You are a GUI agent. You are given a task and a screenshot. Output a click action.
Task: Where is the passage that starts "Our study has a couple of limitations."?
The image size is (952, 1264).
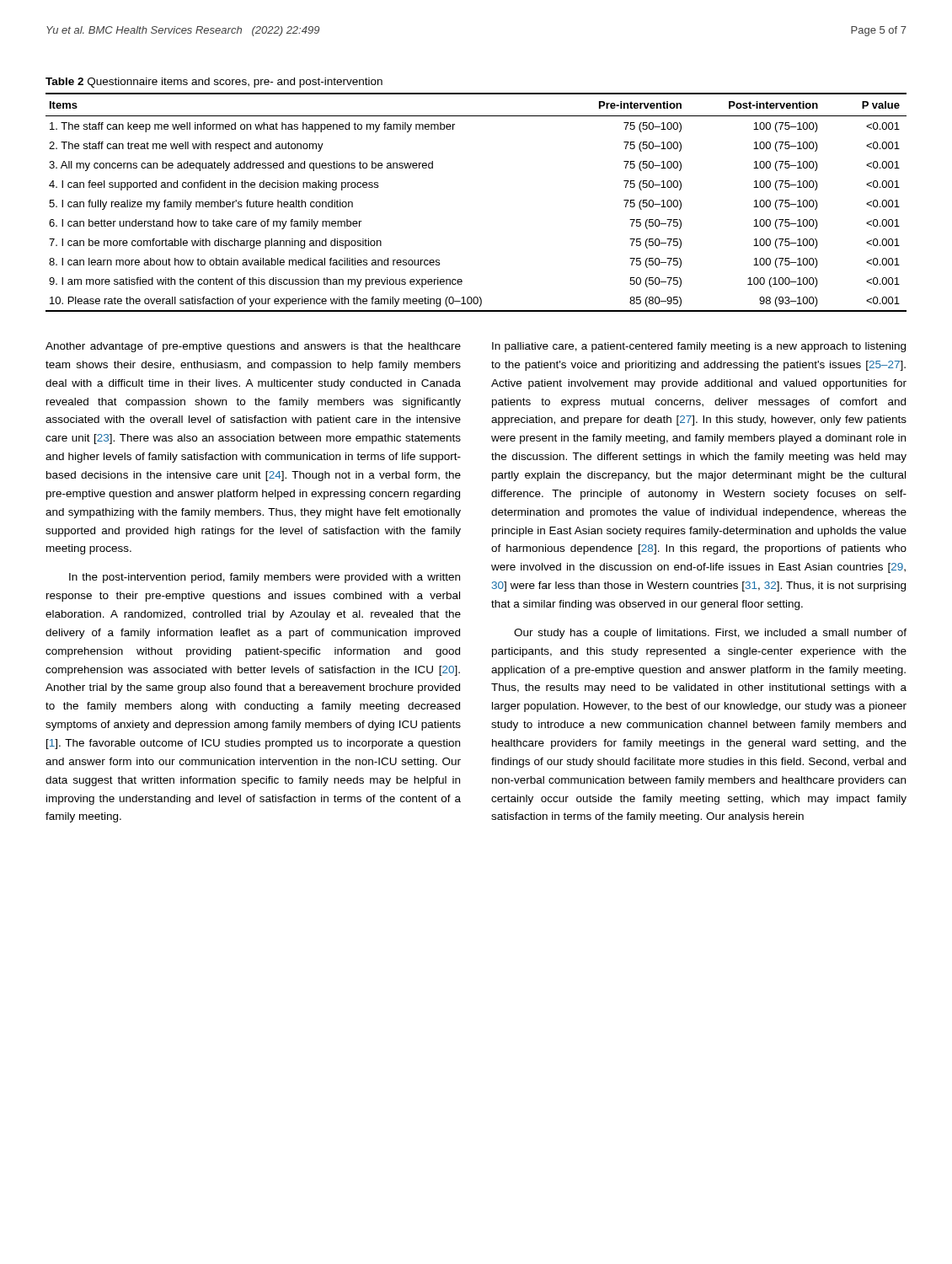pos(699,725)
